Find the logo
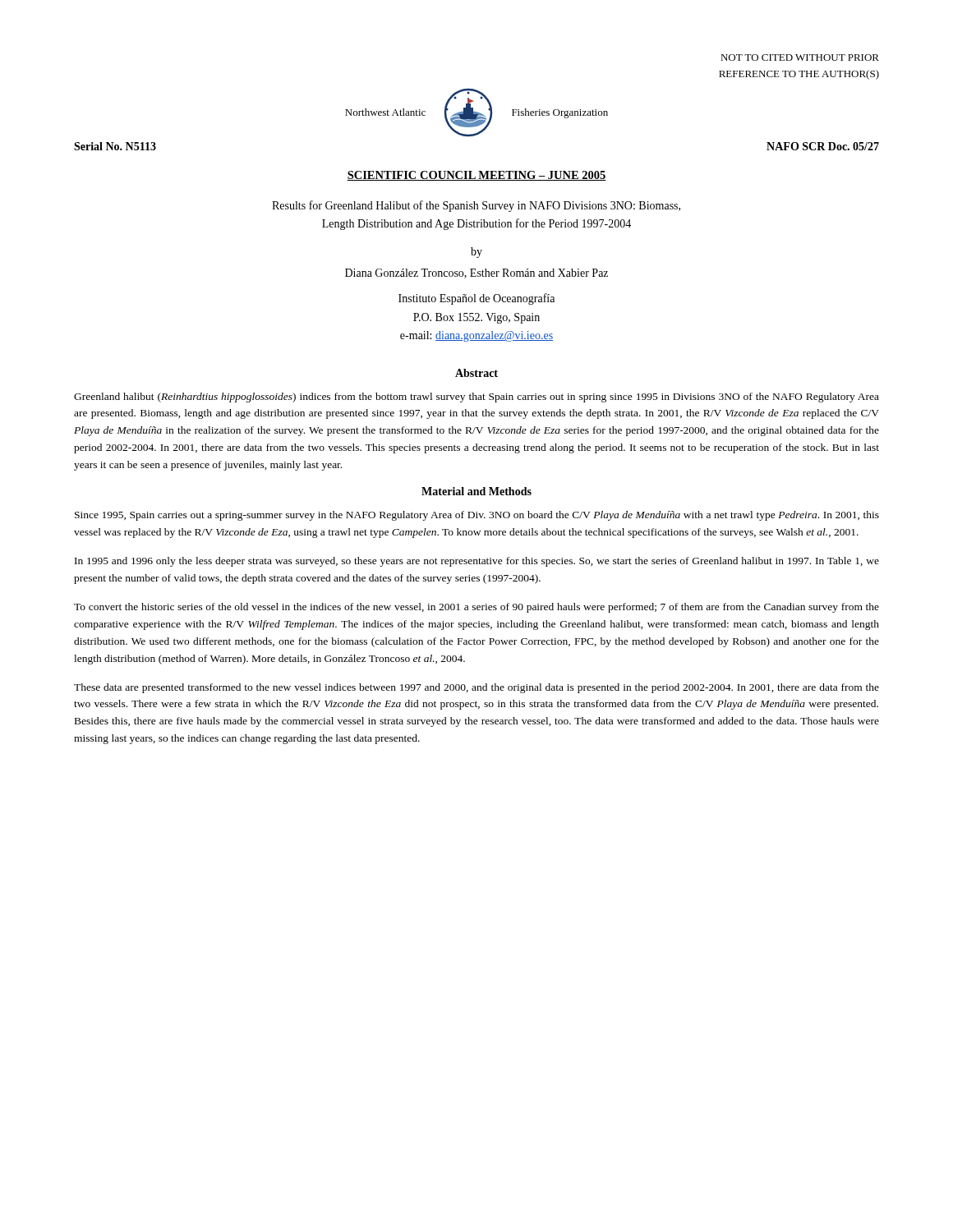This screenshot has width=953, height=1232. click(x=476, y=112)
